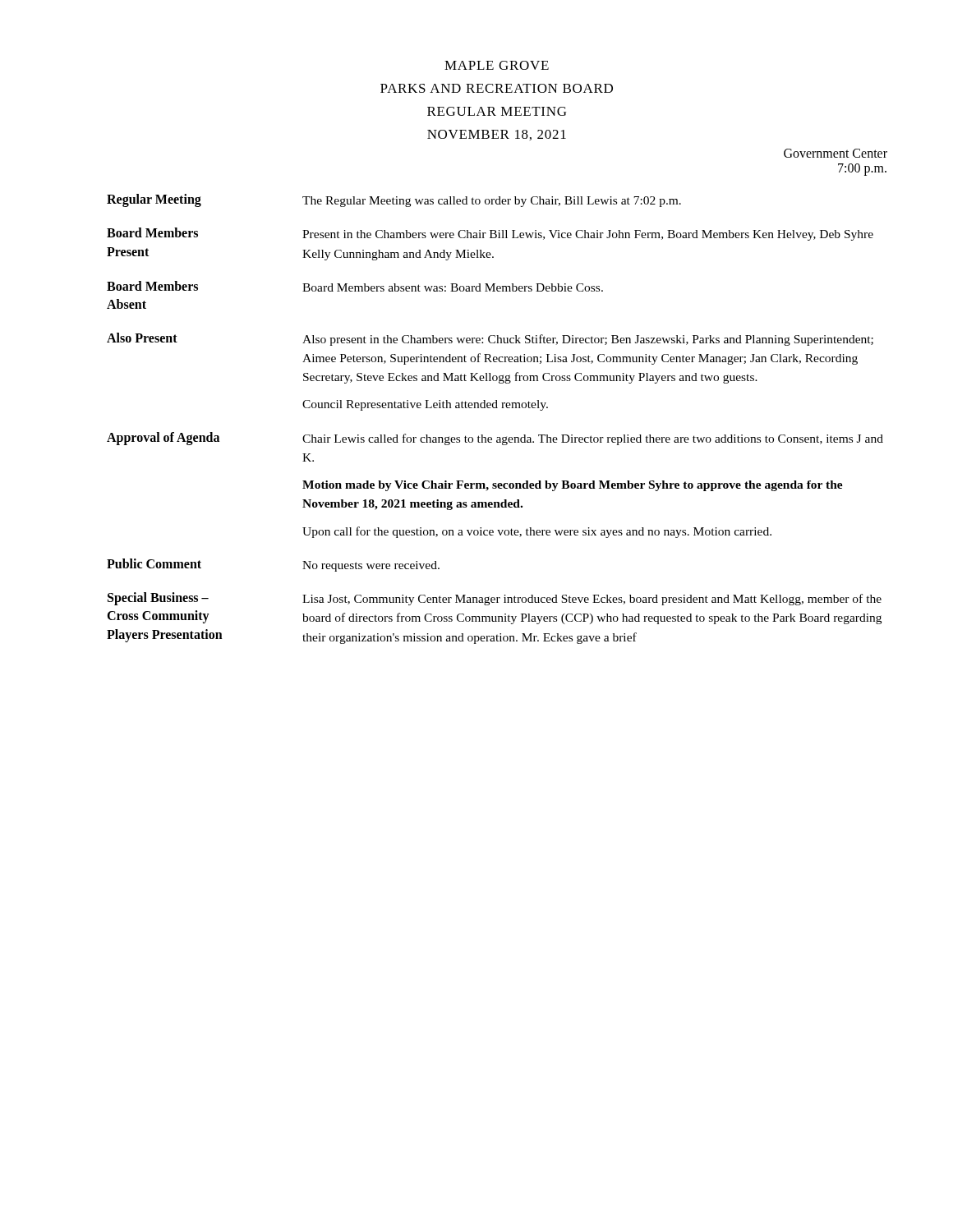Click on the text with the text "Government Center 7:00 p.m."

click(835, 161)
